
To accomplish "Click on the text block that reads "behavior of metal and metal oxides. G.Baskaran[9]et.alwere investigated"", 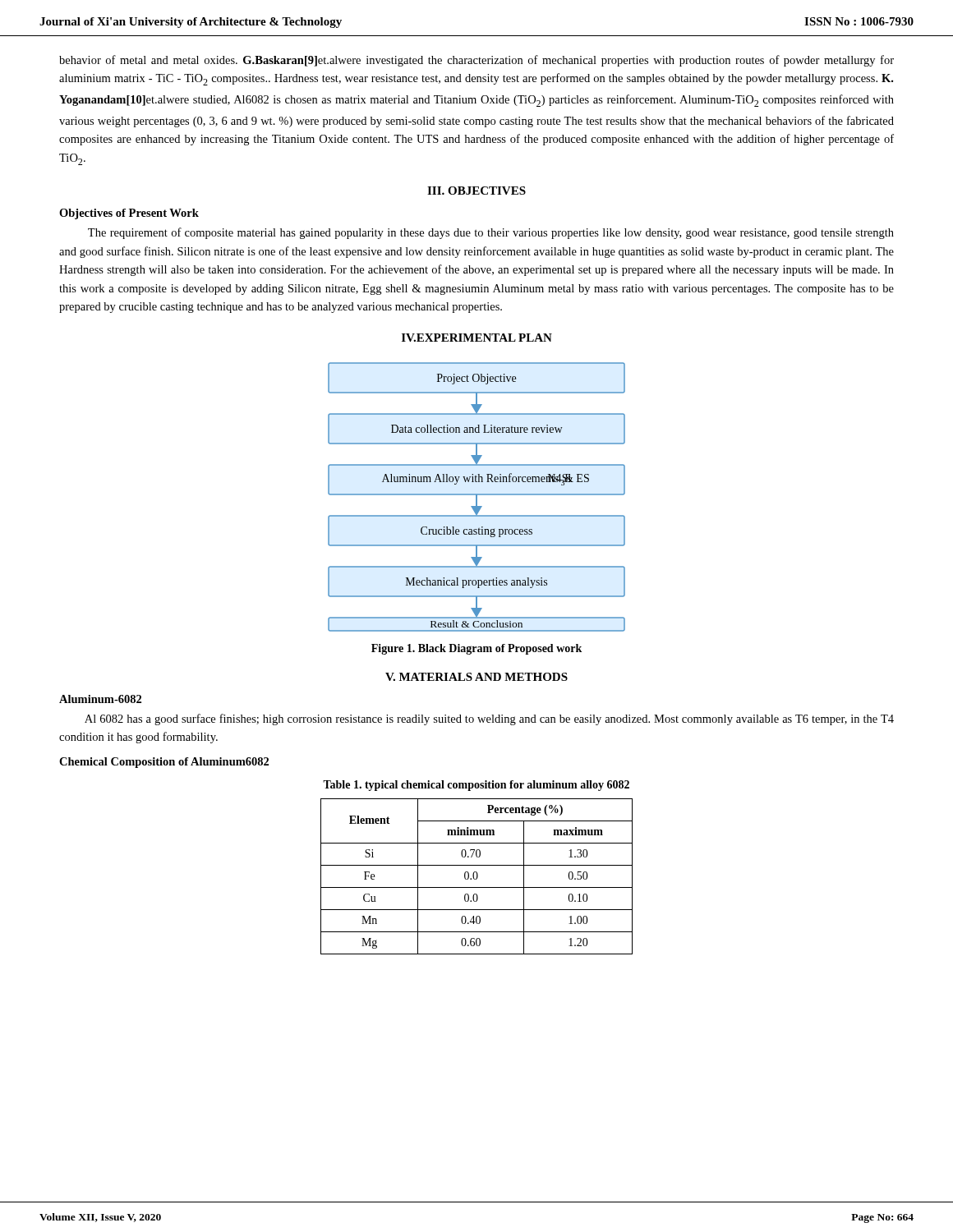I will 476,110.
